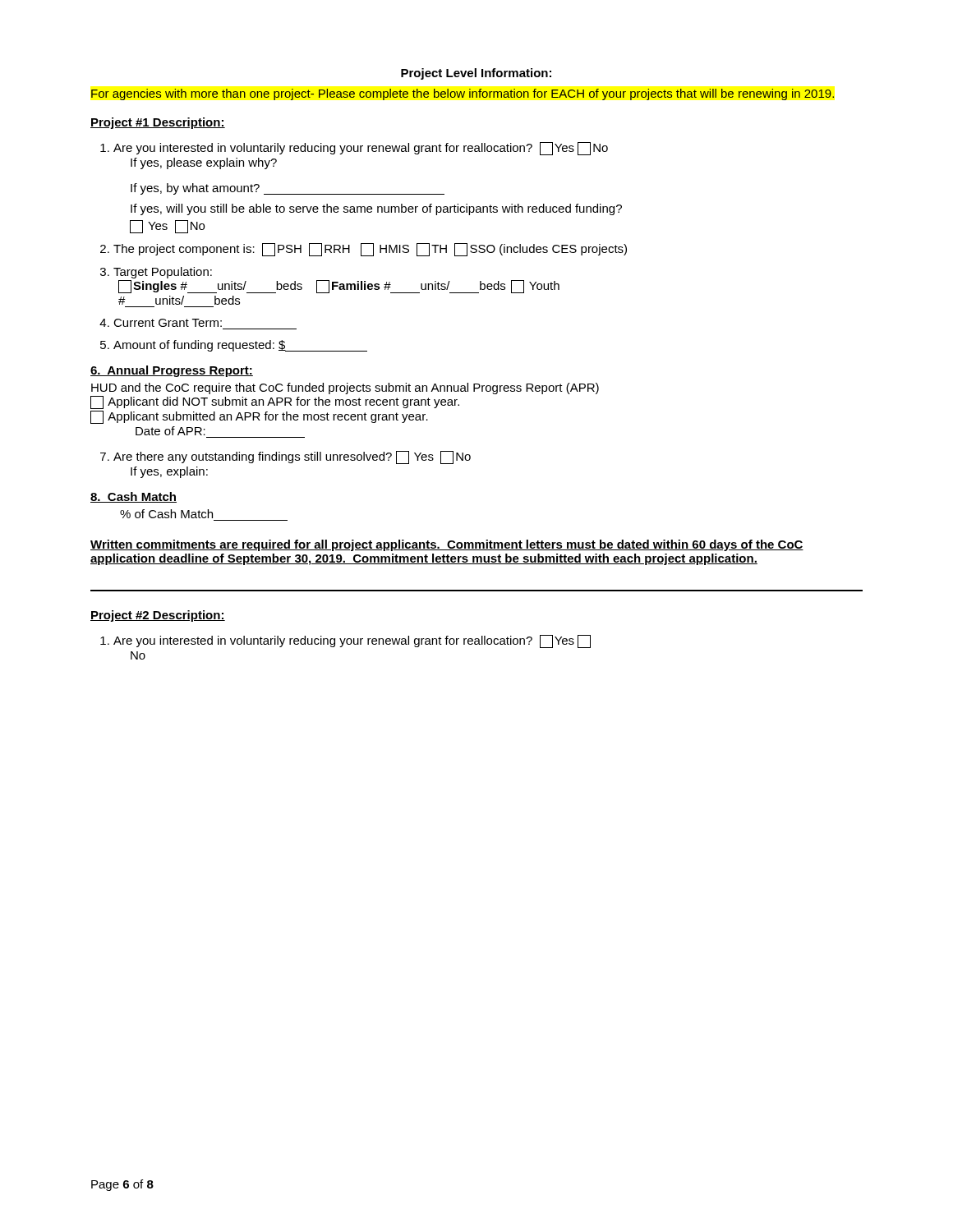
Task: Select the text starting "Project #2 Description:"
Action: [x=157, y=615]
